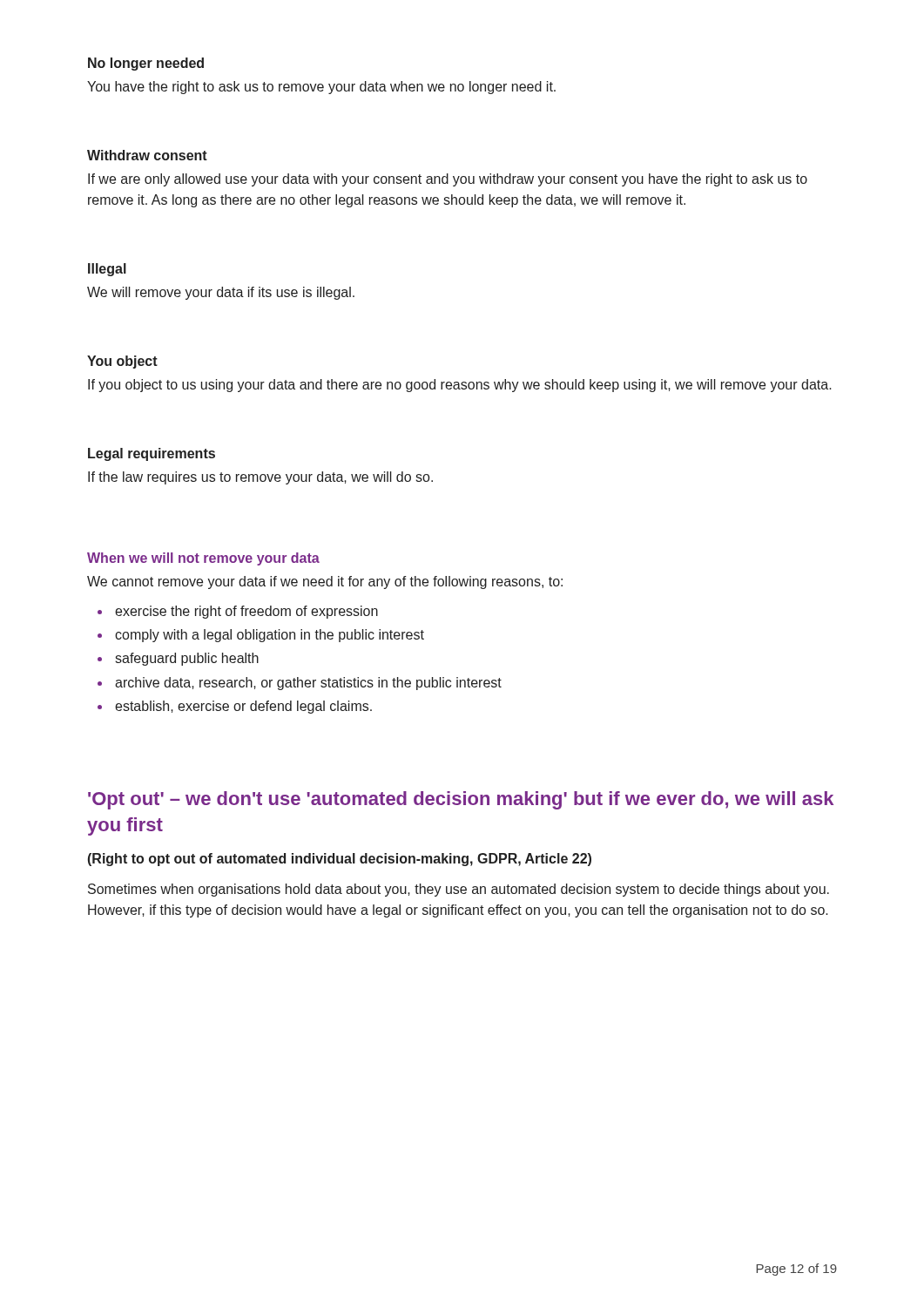Navigate to the region starting "When we will"
Screen dimensions: 1307x924
pos(203,559)
